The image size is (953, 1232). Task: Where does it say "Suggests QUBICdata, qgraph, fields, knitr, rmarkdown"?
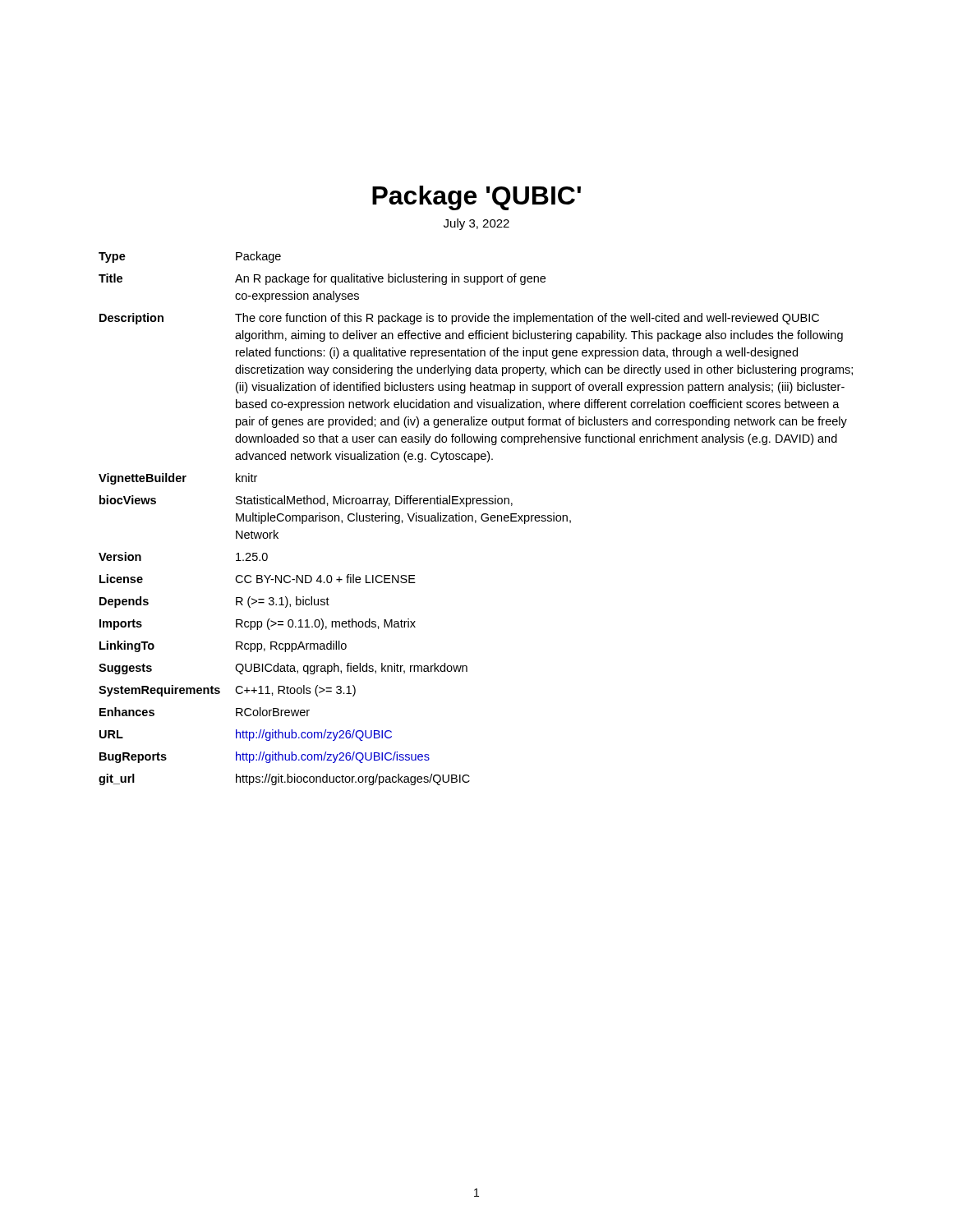point(476,668)
